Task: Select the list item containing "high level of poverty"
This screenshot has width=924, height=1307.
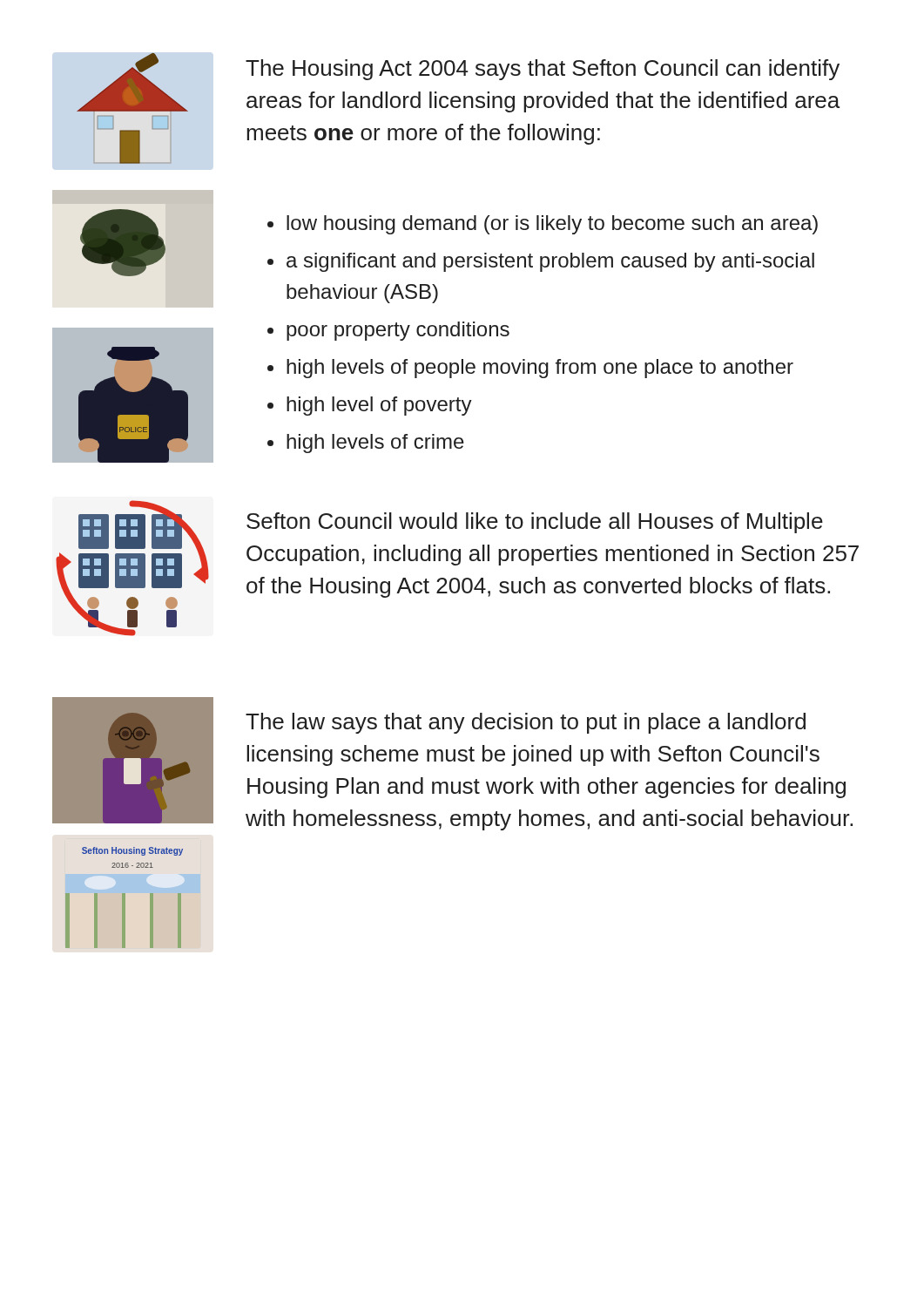Action: coord(379,404)
